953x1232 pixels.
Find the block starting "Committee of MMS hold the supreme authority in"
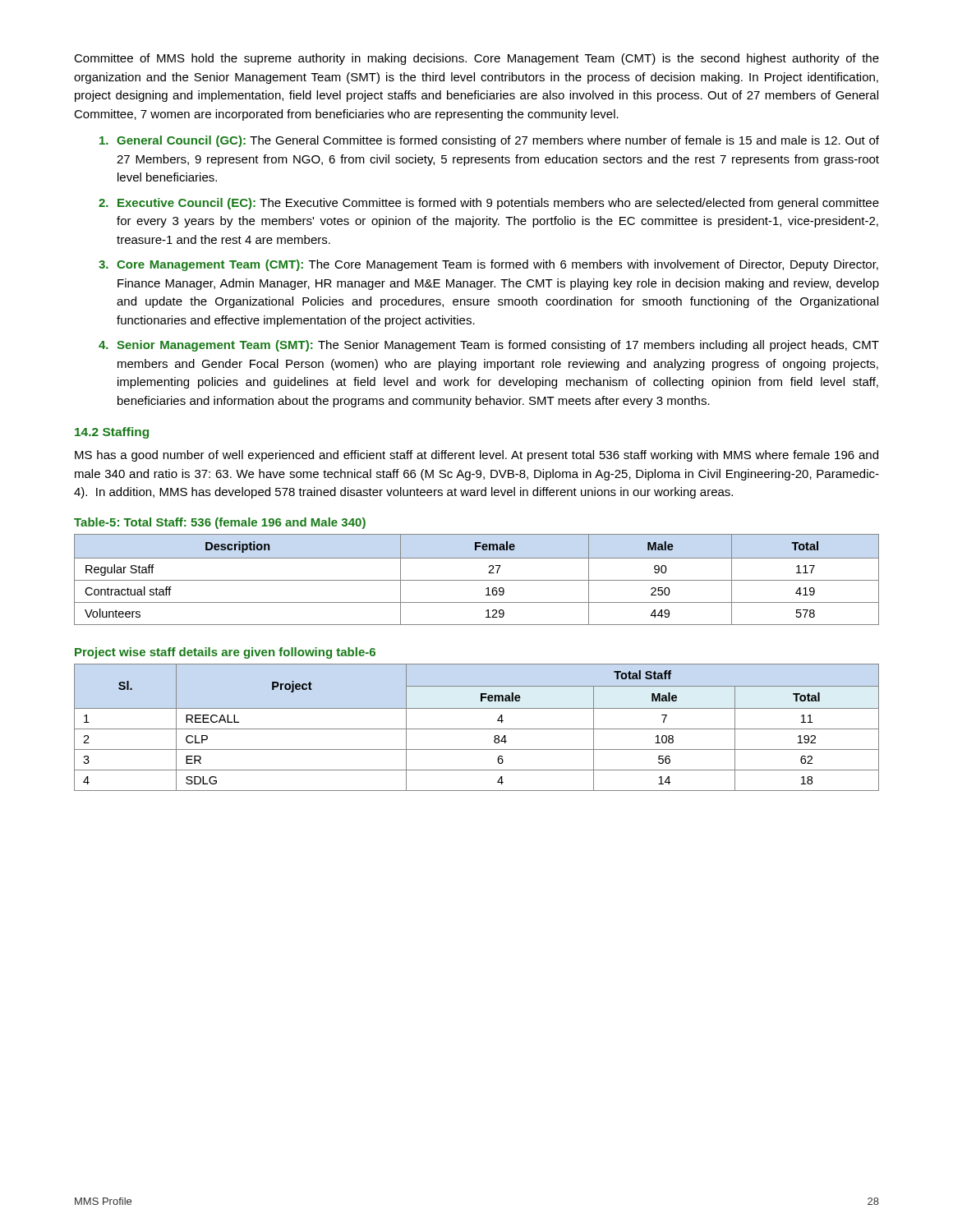tap(476, 86)
